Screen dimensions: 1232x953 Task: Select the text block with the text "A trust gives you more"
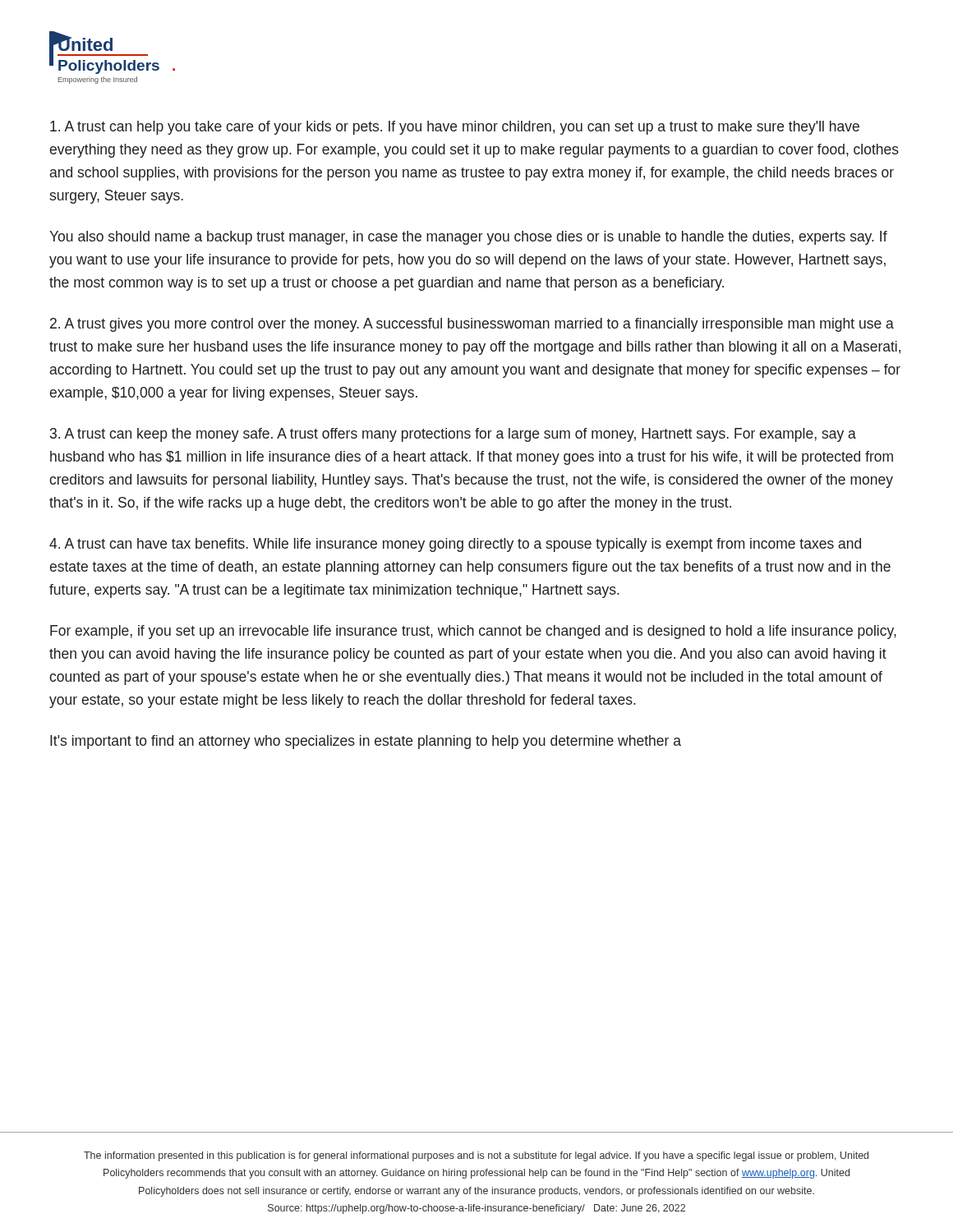click(475, 358)
